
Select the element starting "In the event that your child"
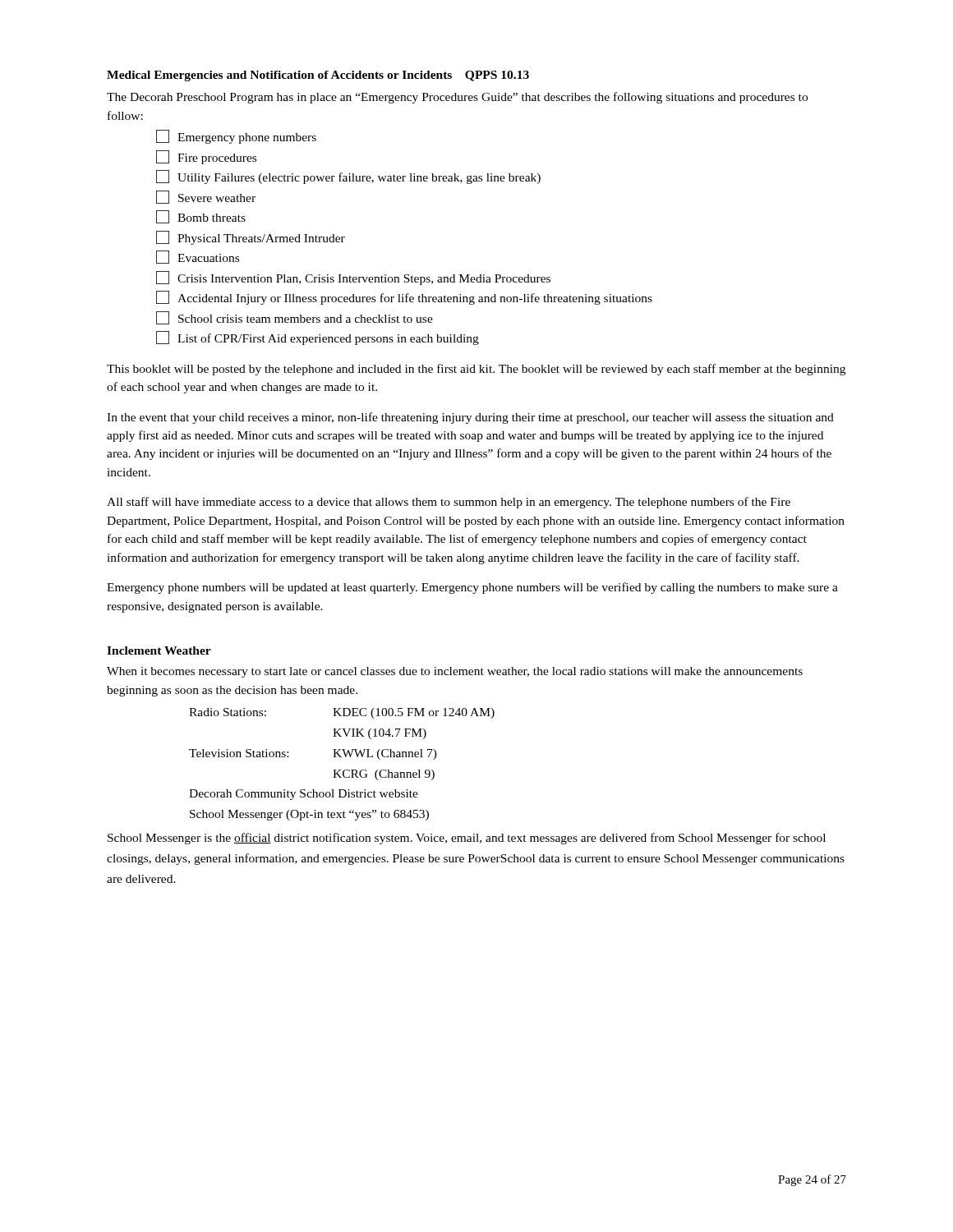click(x=470, y=444)
